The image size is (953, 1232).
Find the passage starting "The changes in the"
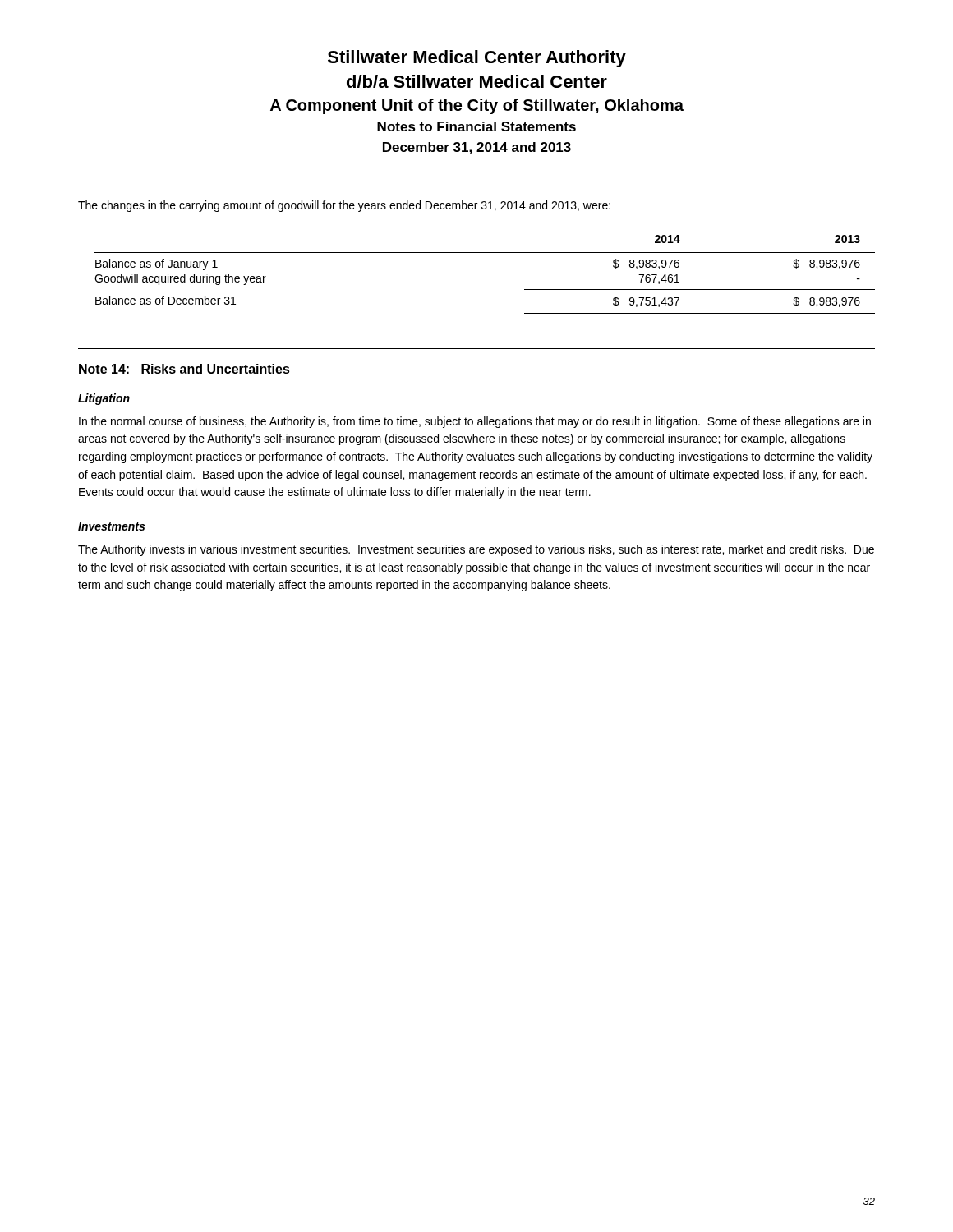click(x=345, y=205)
